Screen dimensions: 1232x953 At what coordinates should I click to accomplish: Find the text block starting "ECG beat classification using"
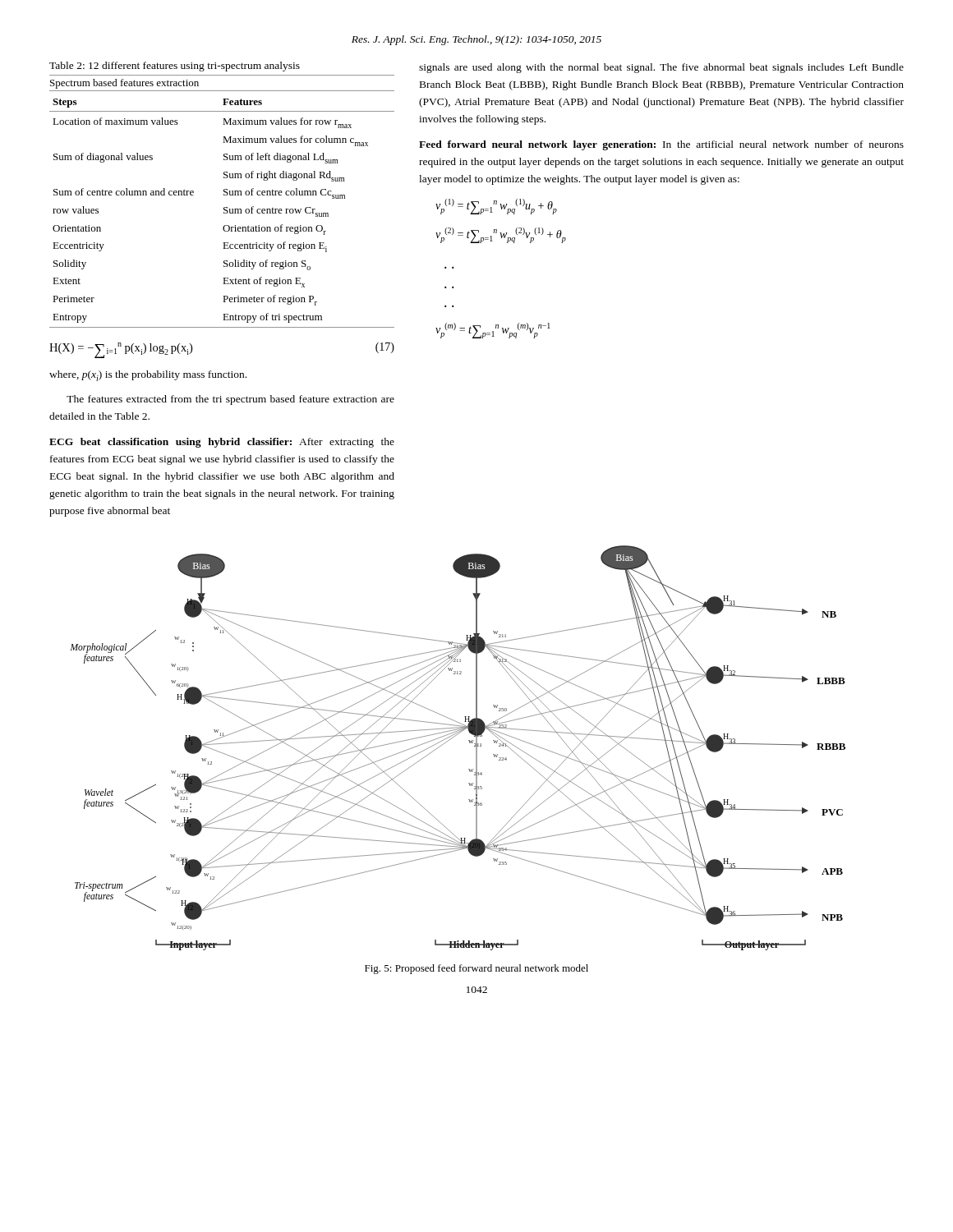pyautogui.click(x=222, y=476)
